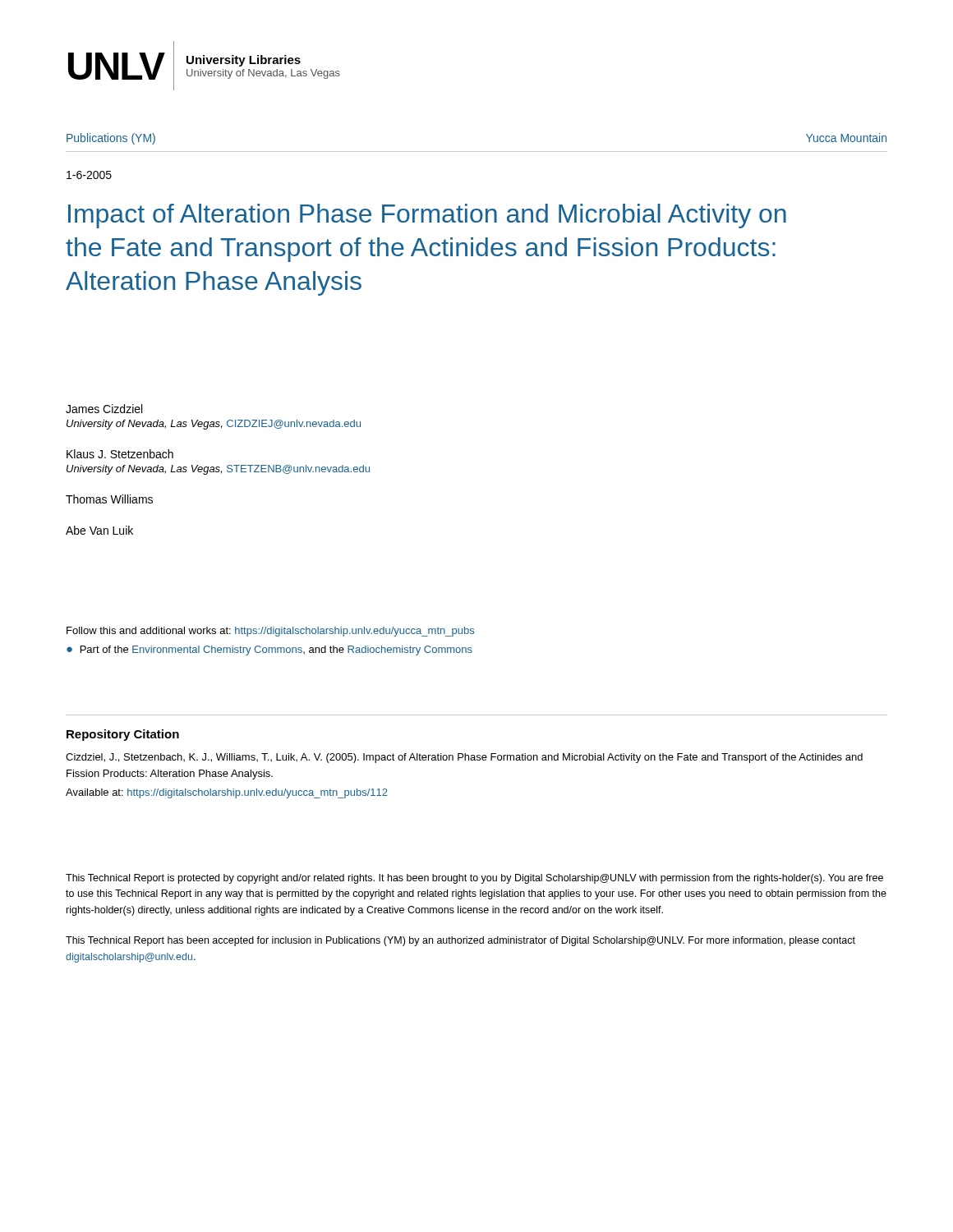Select the logo
The image size is (953, 1232).
pyautogui.click(x=476, y=66)
